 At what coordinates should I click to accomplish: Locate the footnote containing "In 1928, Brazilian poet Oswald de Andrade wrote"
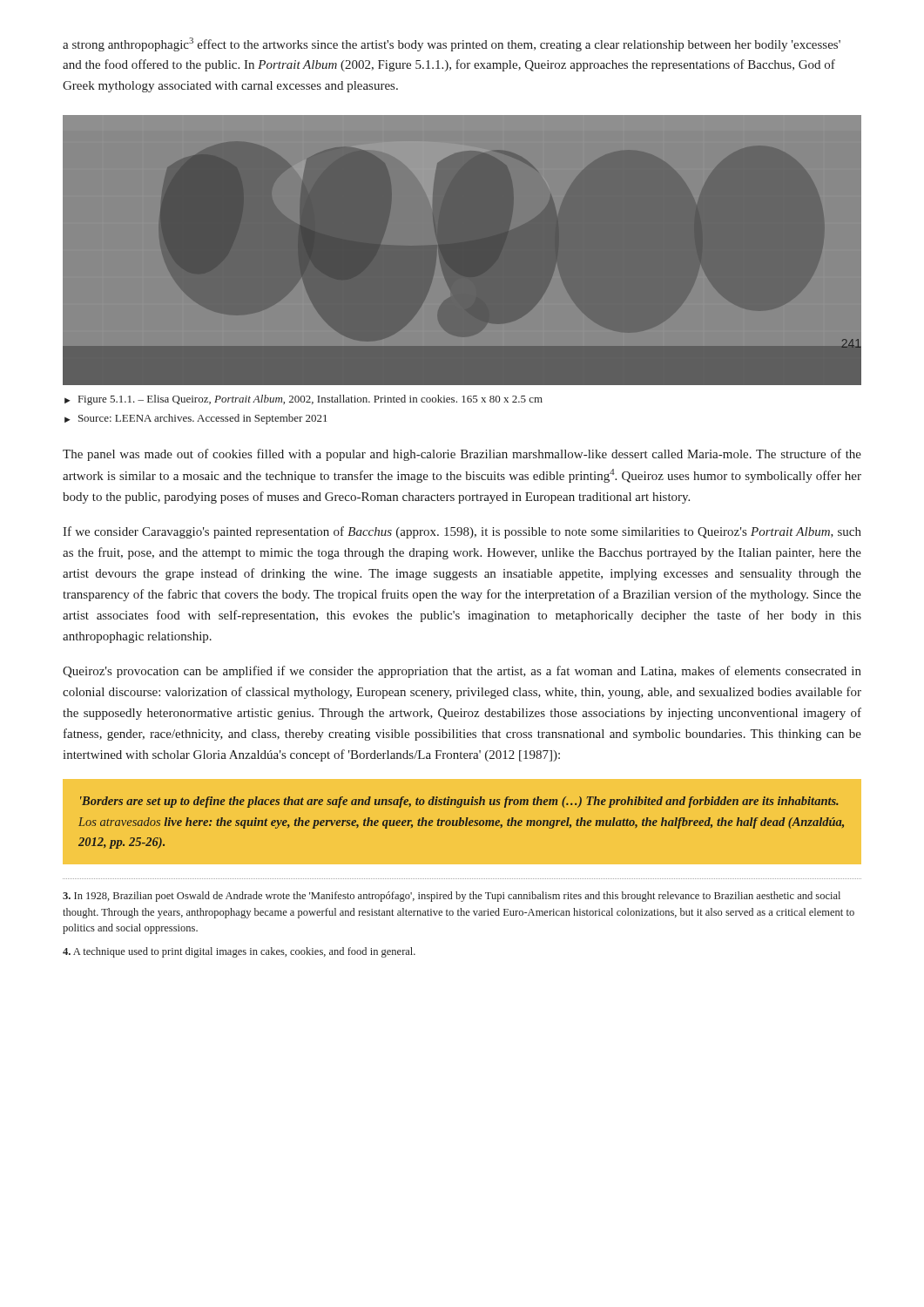point(459,912)
